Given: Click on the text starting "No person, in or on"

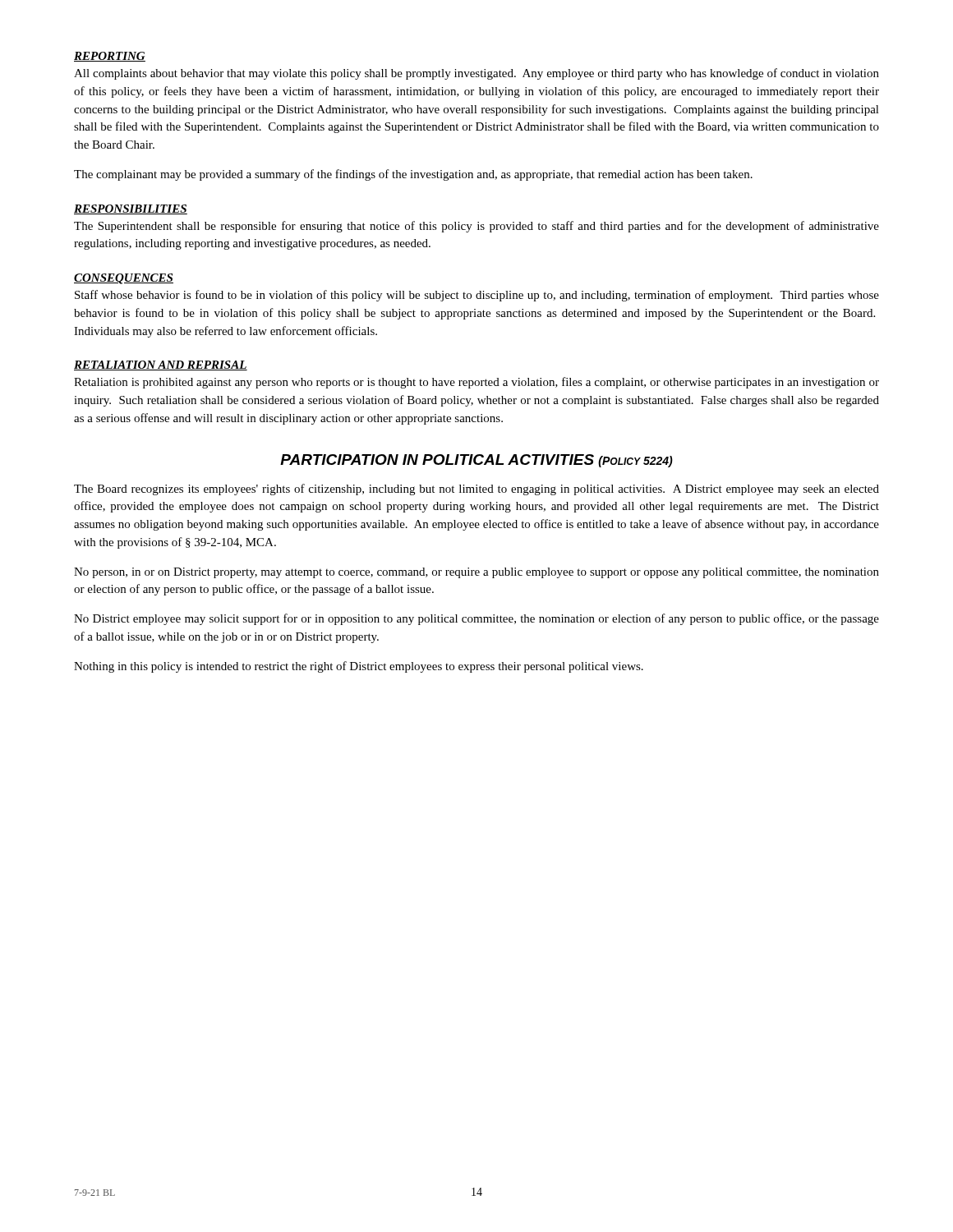Looking at the screenshot, I should [x=476, y=581].
